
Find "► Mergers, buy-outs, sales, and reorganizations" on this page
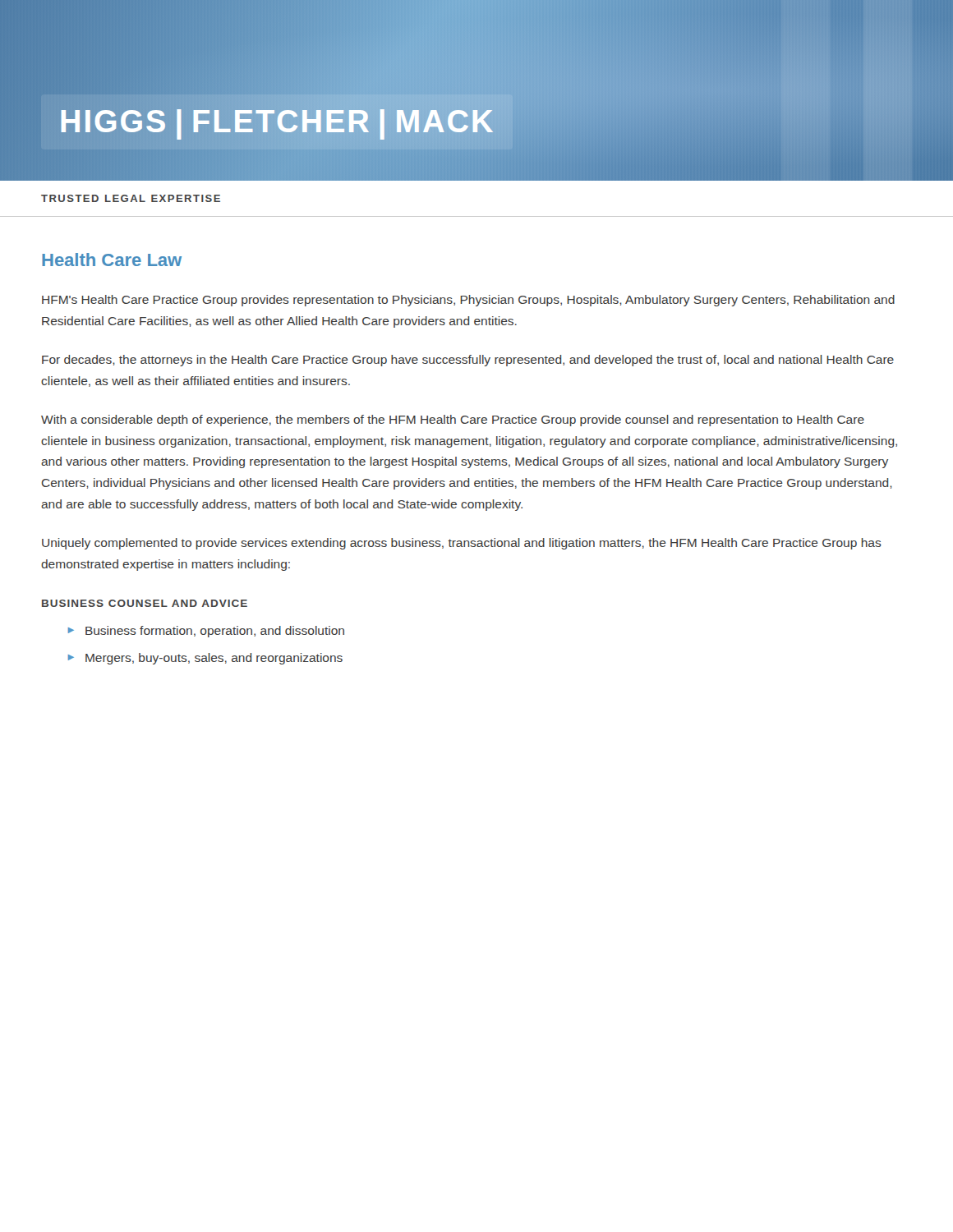tap(204, 658)
